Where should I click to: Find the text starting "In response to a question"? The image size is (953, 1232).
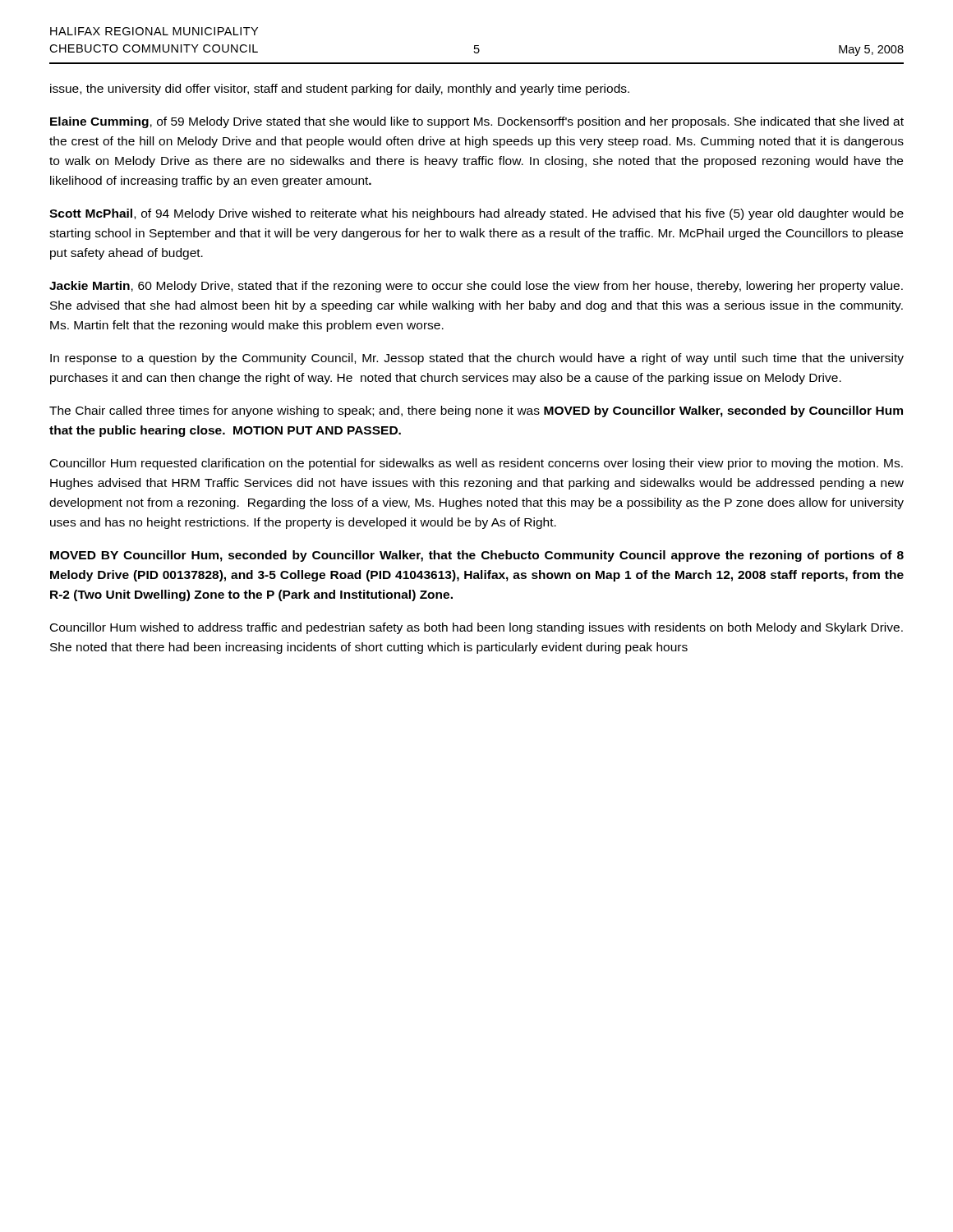click(476, 368)
